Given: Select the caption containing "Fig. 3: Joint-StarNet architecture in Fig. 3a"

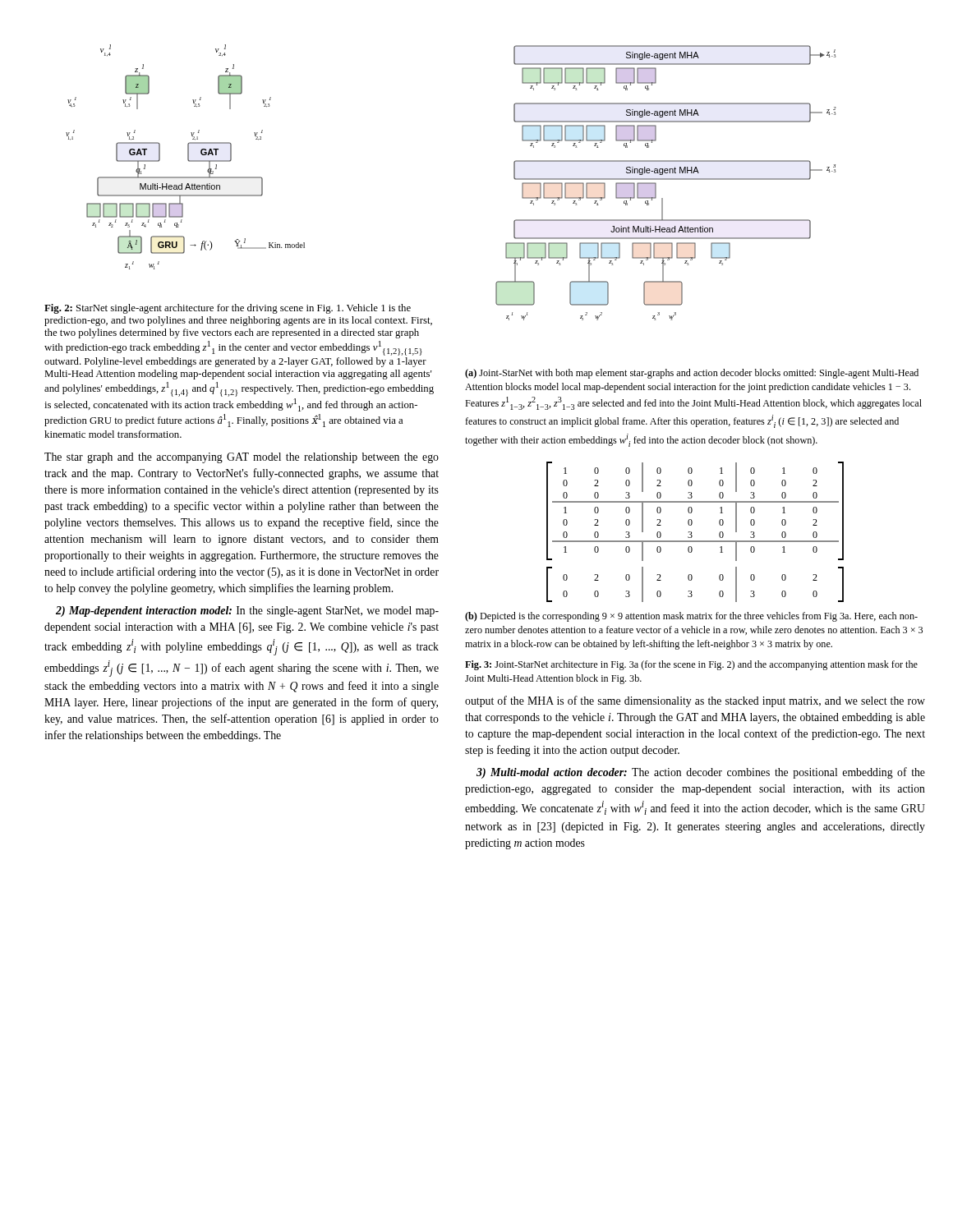Looking at the screenshot, I should click(691, 671).
